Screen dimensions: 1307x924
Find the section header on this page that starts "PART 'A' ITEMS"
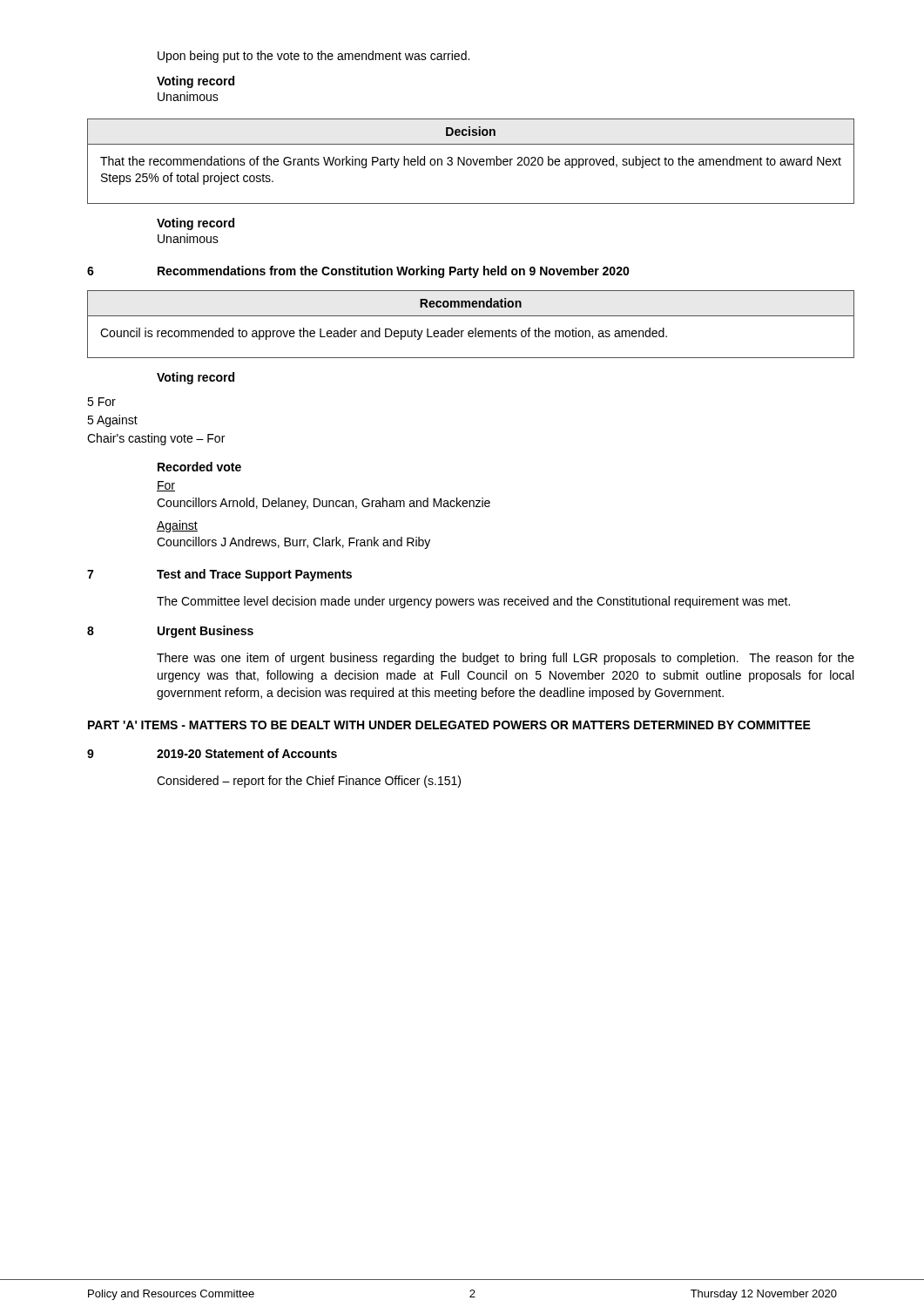471,726
